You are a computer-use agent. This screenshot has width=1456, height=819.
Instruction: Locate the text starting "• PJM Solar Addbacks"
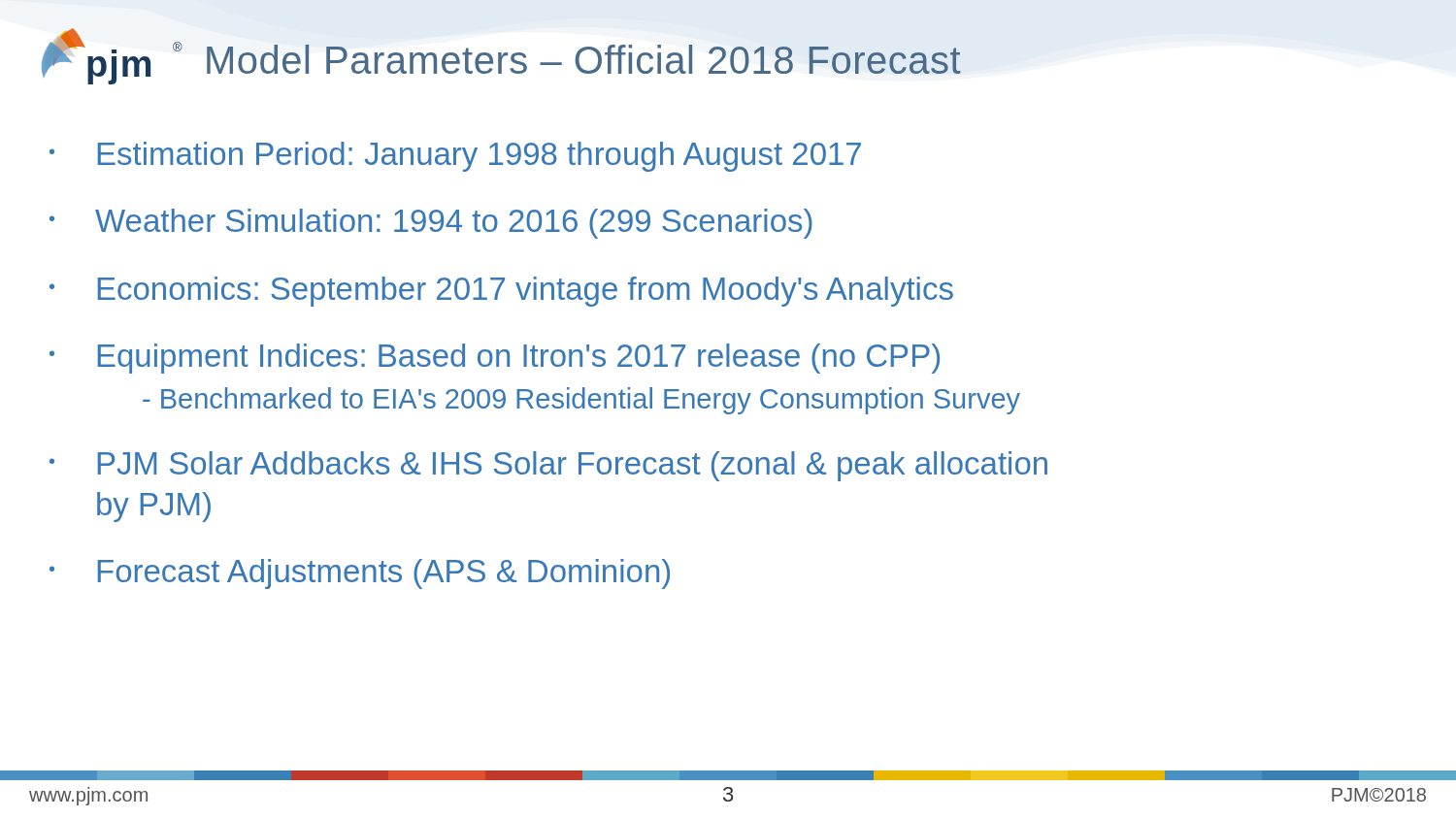(728, 484)
